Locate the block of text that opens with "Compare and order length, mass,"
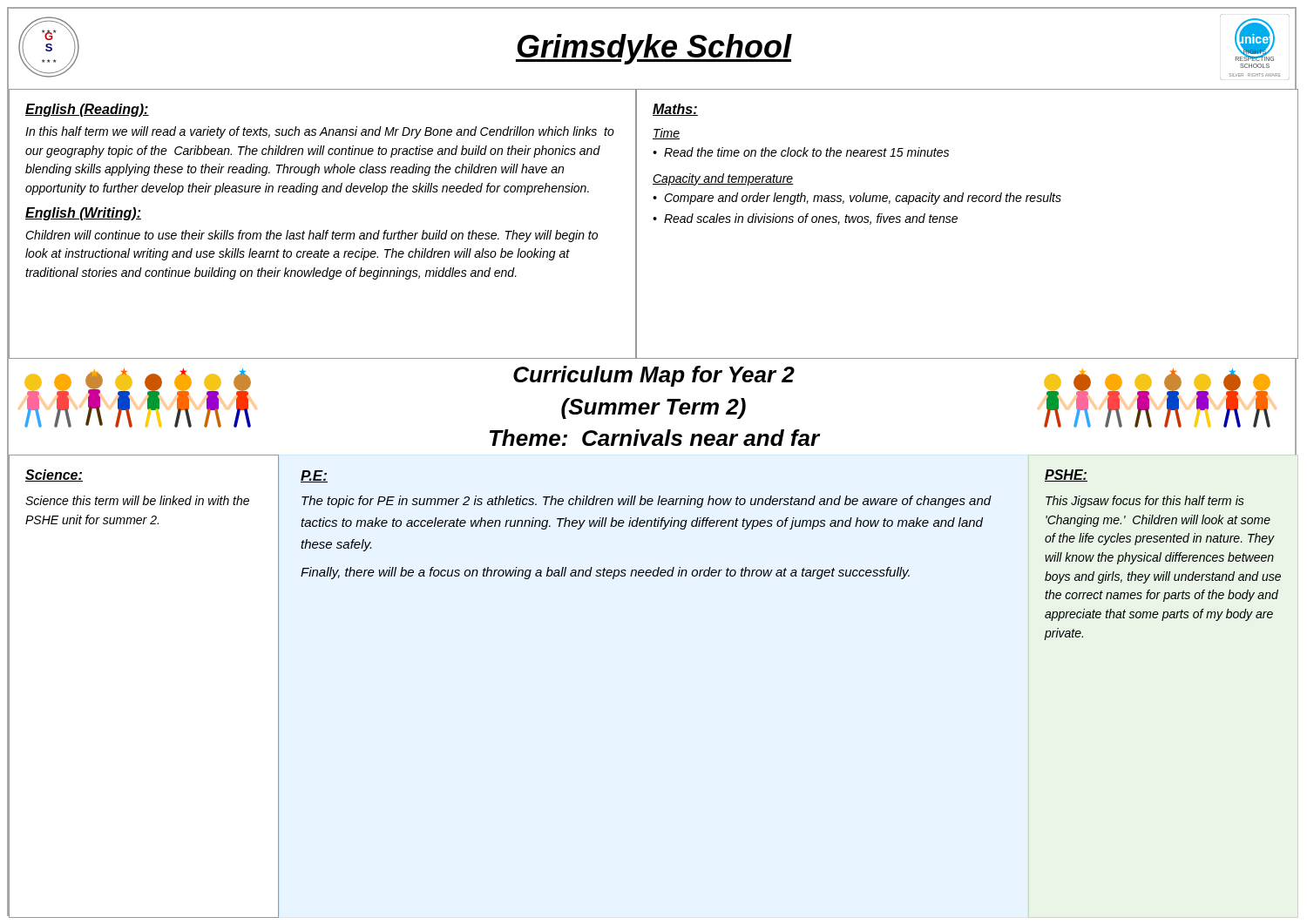The height and width of the screenshot is (924, 1307). coord(862,198)
